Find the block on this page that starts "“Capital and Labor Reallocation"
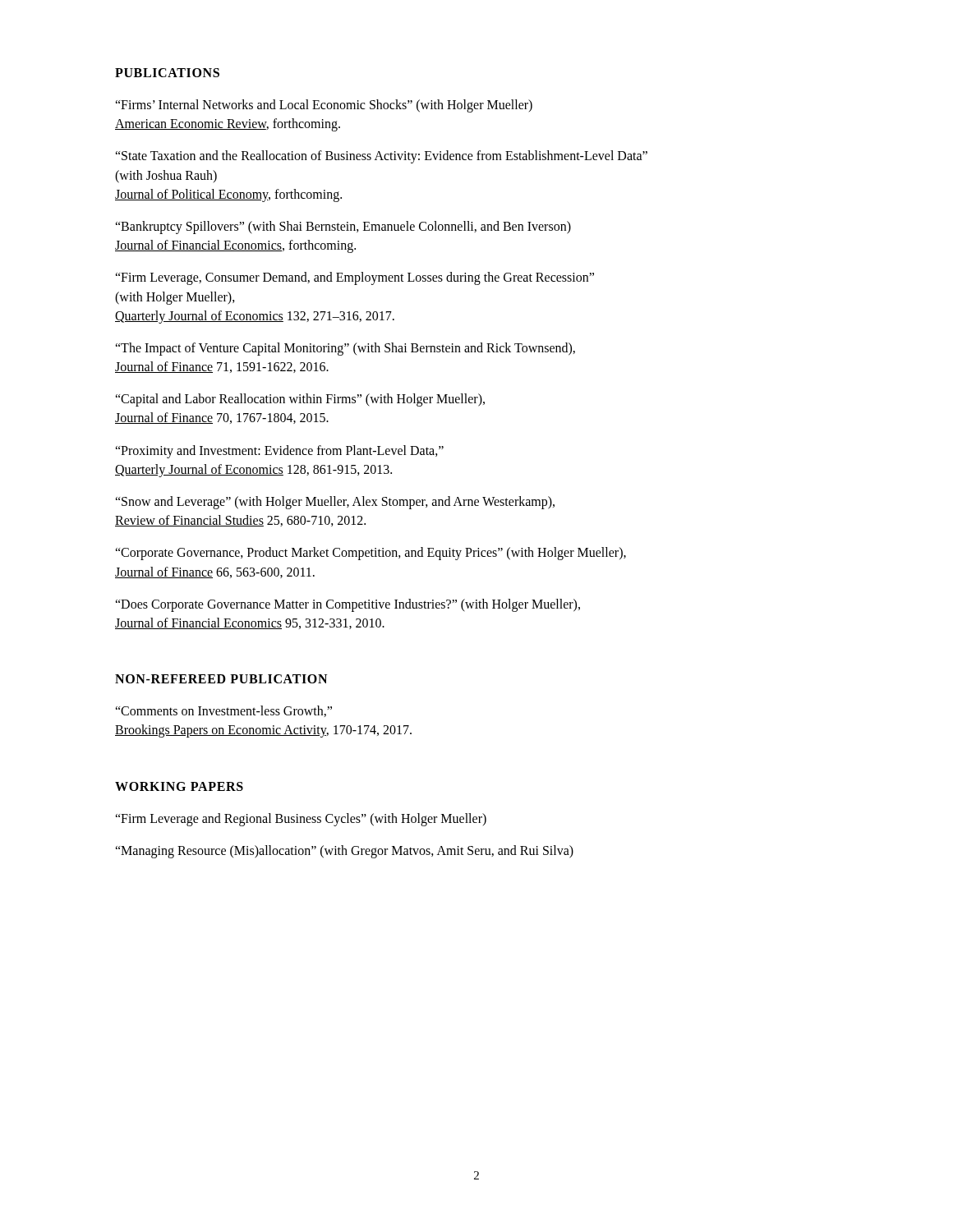This screenshot has height=1232, width=953. 300,409
